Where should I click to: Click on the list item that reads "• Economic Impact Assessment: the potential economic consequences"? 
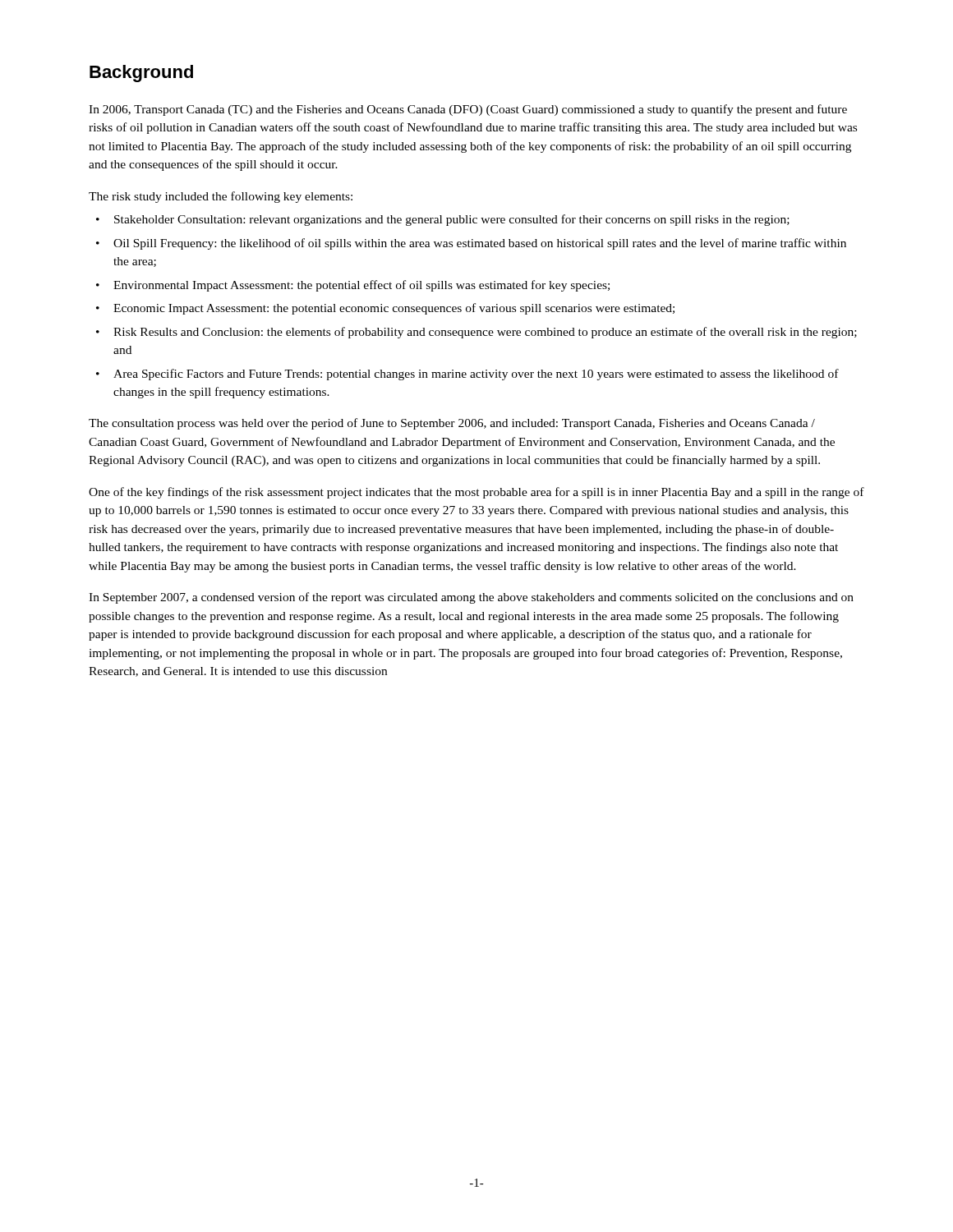pos(480,308)
